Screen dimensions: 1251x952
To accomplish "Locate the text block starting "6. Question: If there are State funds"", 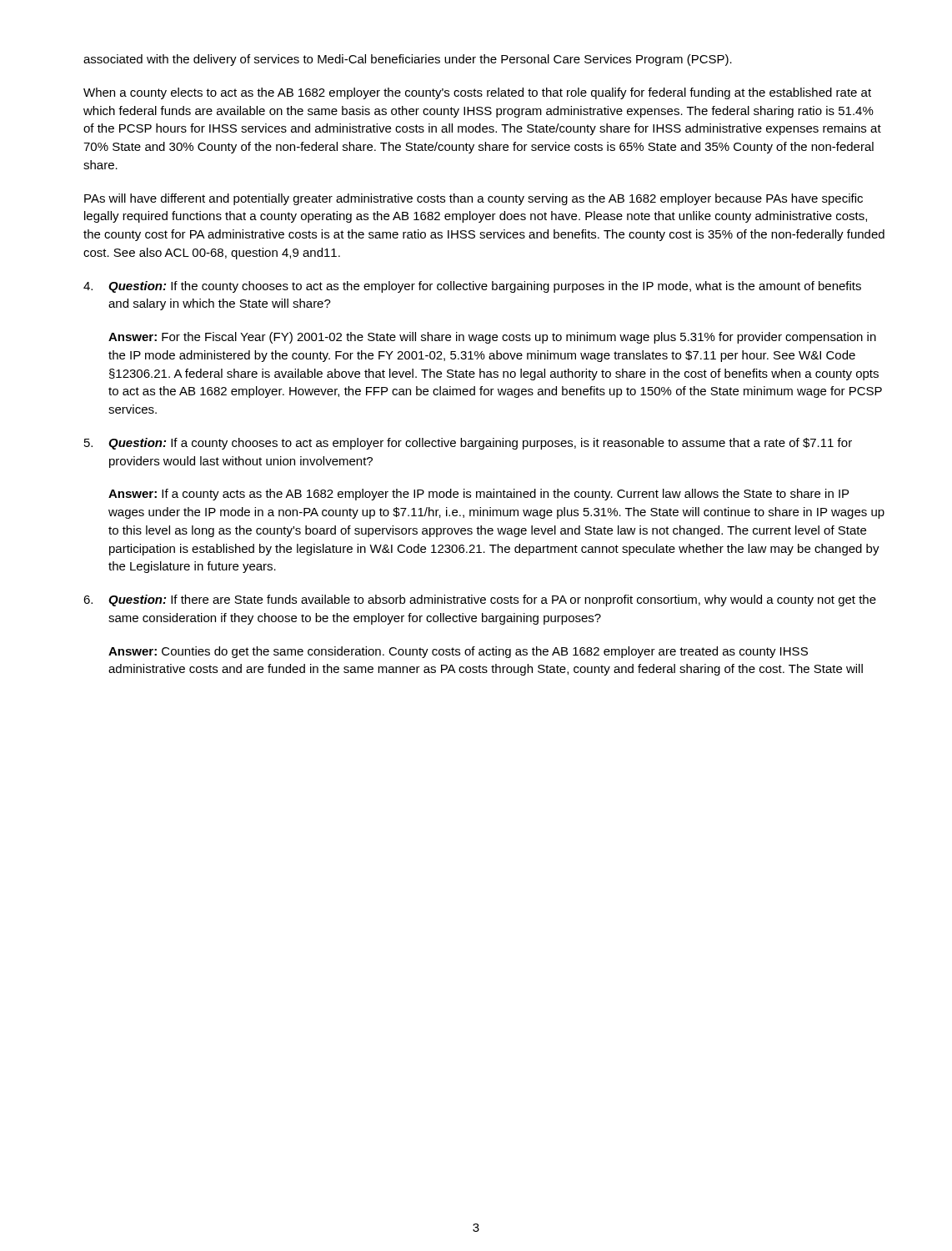I will click(x=484, y=609).
